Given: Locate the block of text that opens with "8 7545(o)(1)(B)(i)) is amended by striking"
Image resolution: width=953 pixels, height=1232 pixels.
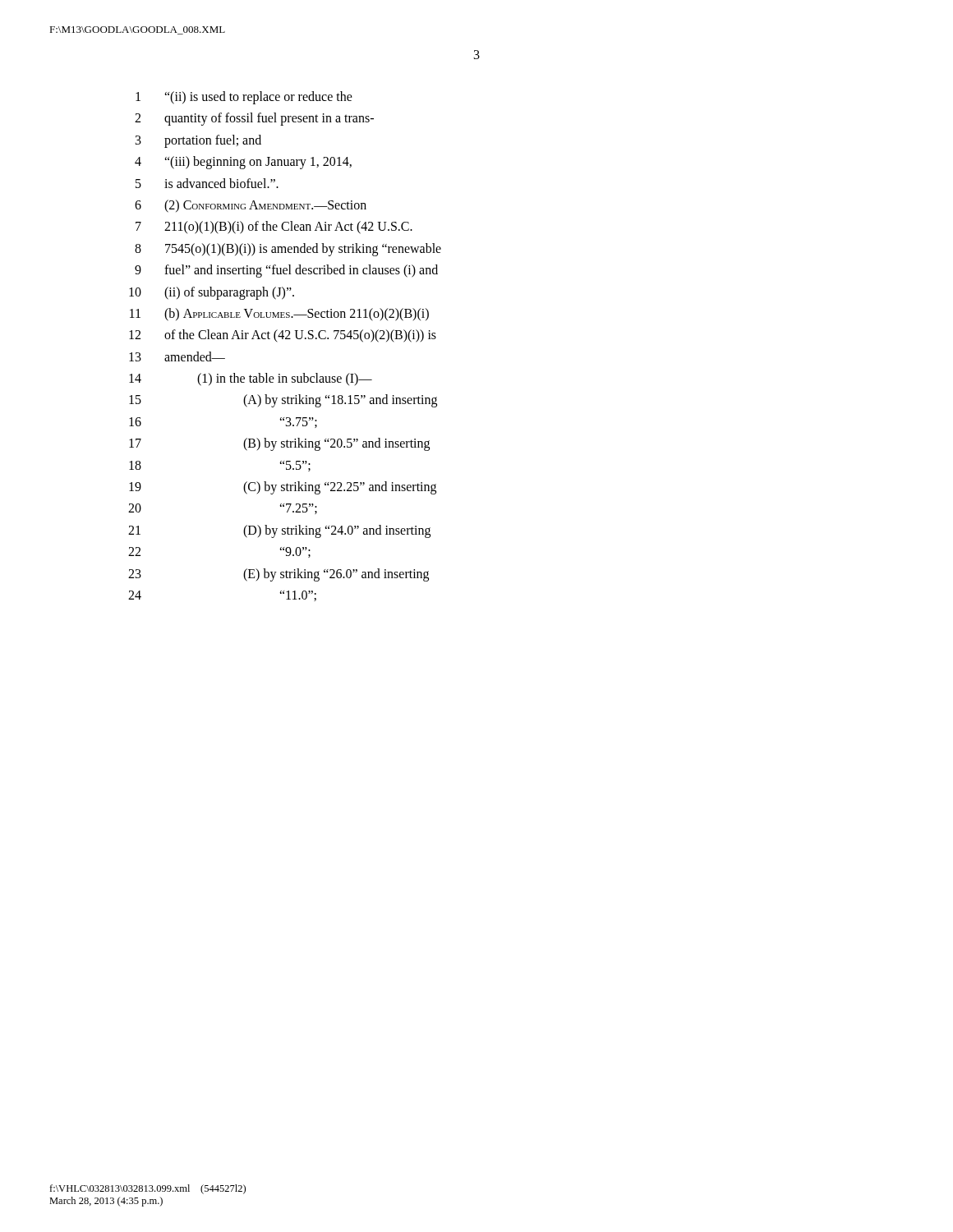Looking at the screenshot, I should pyautogui.click(x=288, y=250).
